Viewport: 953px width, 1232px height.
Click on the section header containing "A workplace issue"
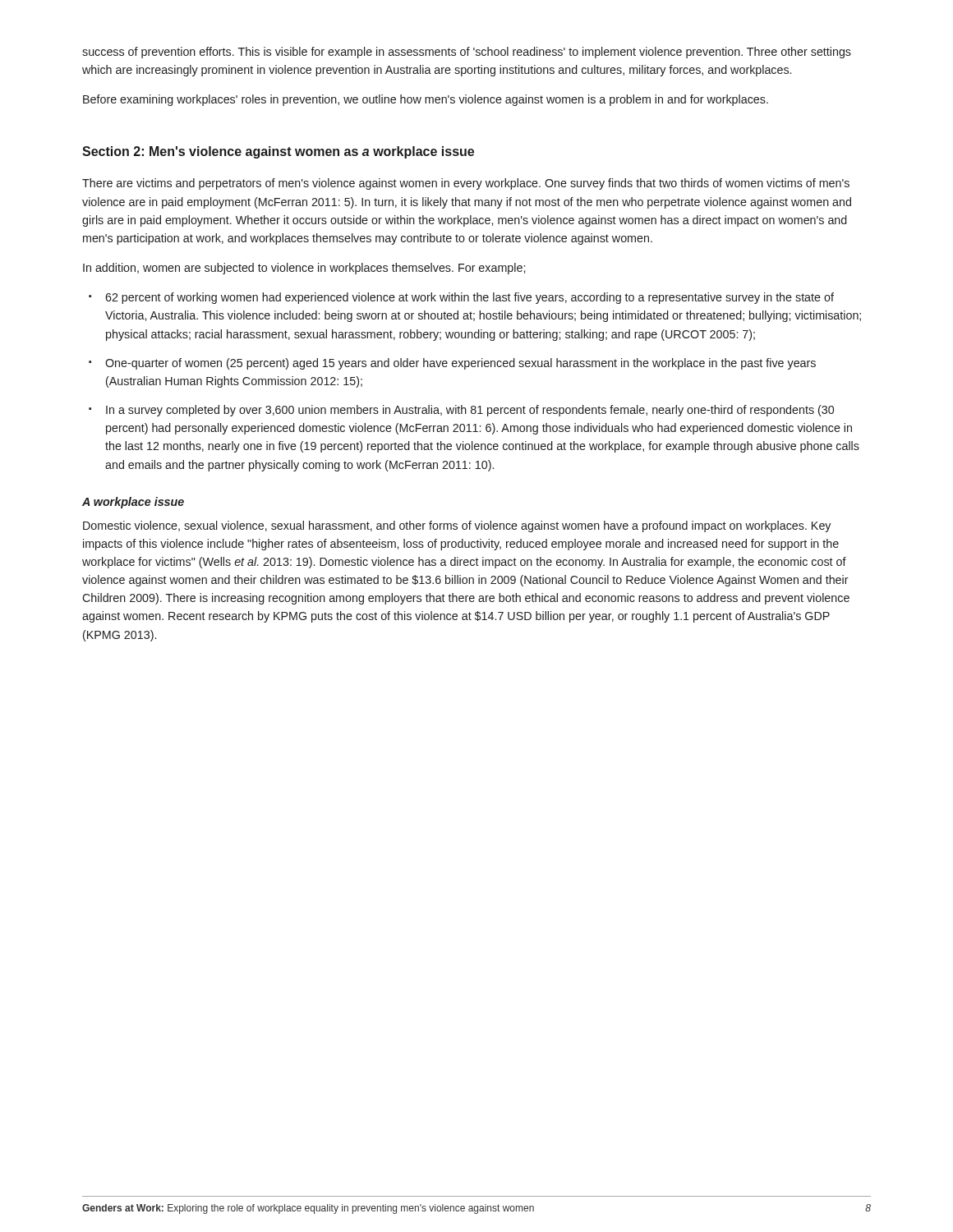(133, 502)
